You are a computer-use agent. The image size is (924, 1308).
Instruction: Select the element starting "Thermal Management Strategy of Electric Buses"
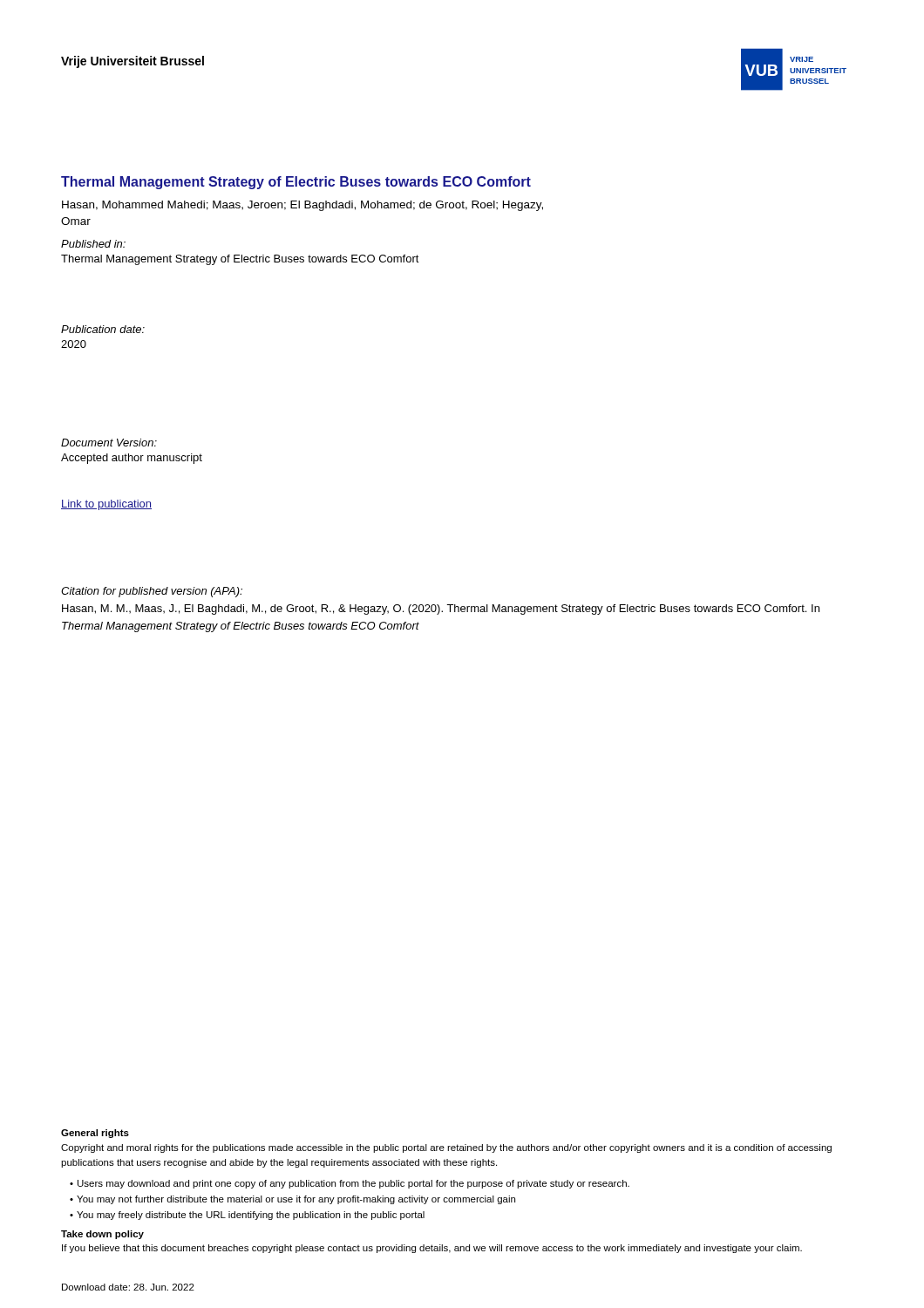(x=296, y=182)
